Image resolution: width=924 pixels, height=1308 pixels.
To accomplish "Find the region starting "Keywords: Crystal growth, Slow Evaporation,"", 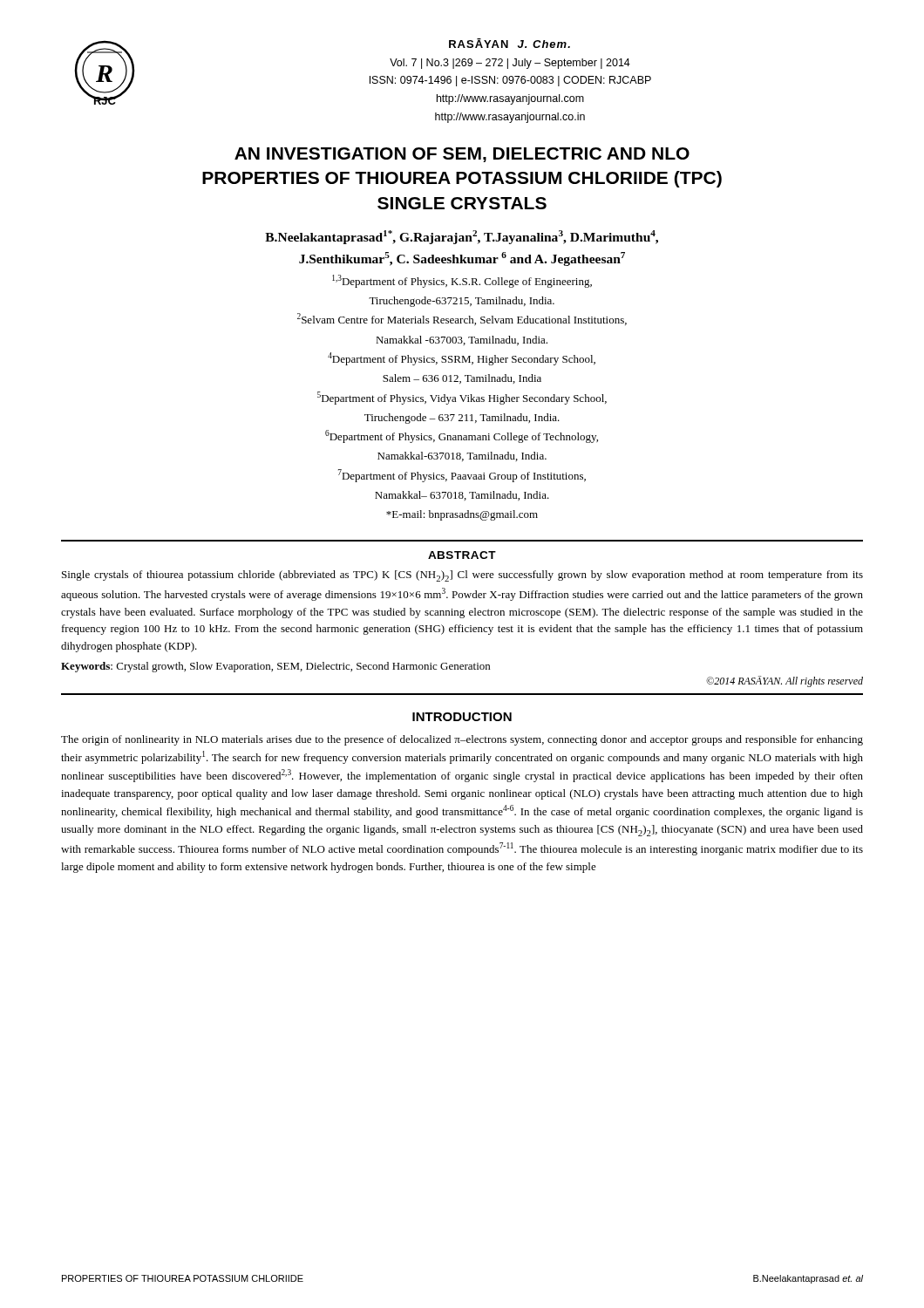I will click(276, 666).
